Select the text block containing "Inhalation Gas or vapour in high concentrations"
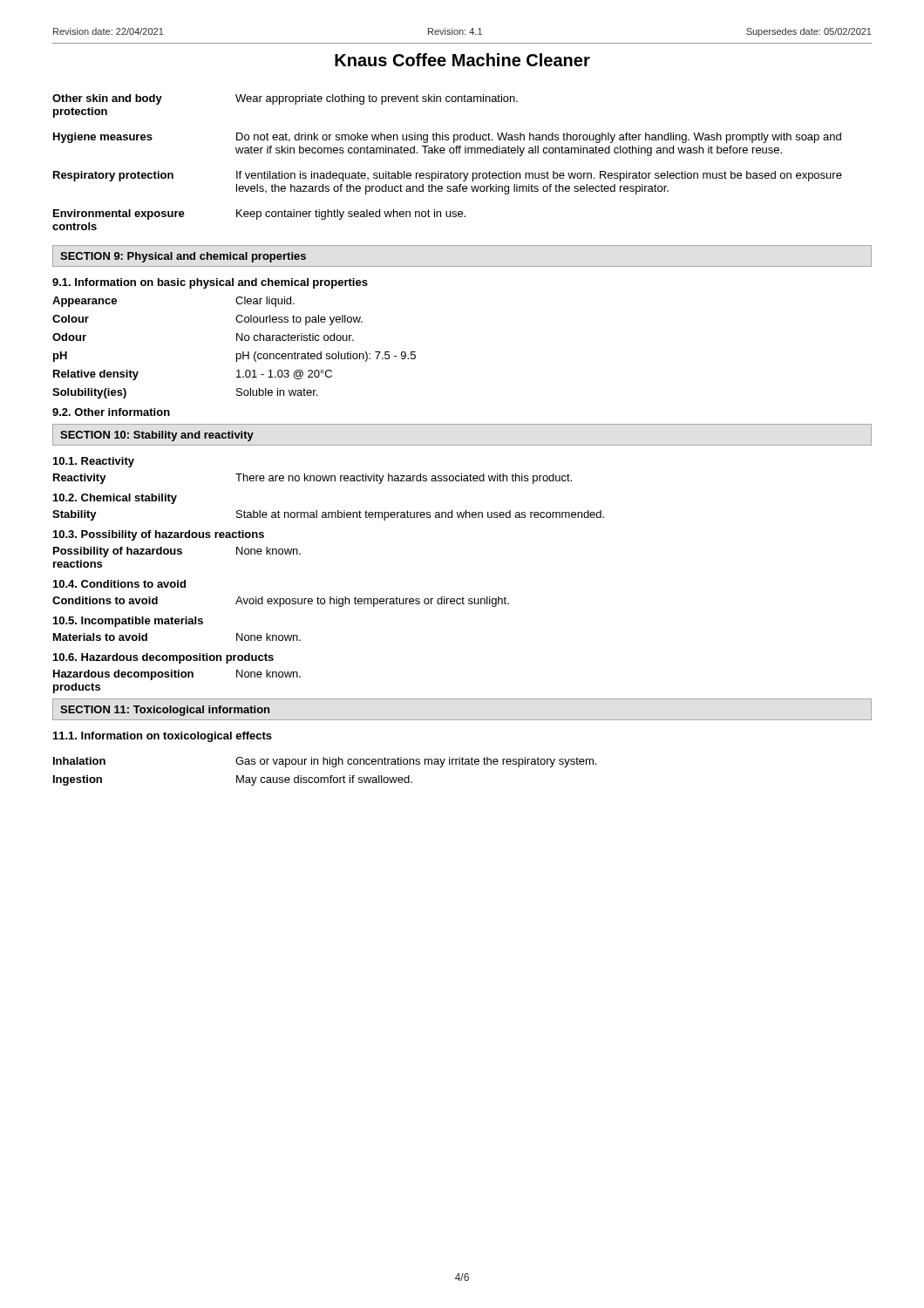This screenshot has width=924, height=1308. [462, 760]
